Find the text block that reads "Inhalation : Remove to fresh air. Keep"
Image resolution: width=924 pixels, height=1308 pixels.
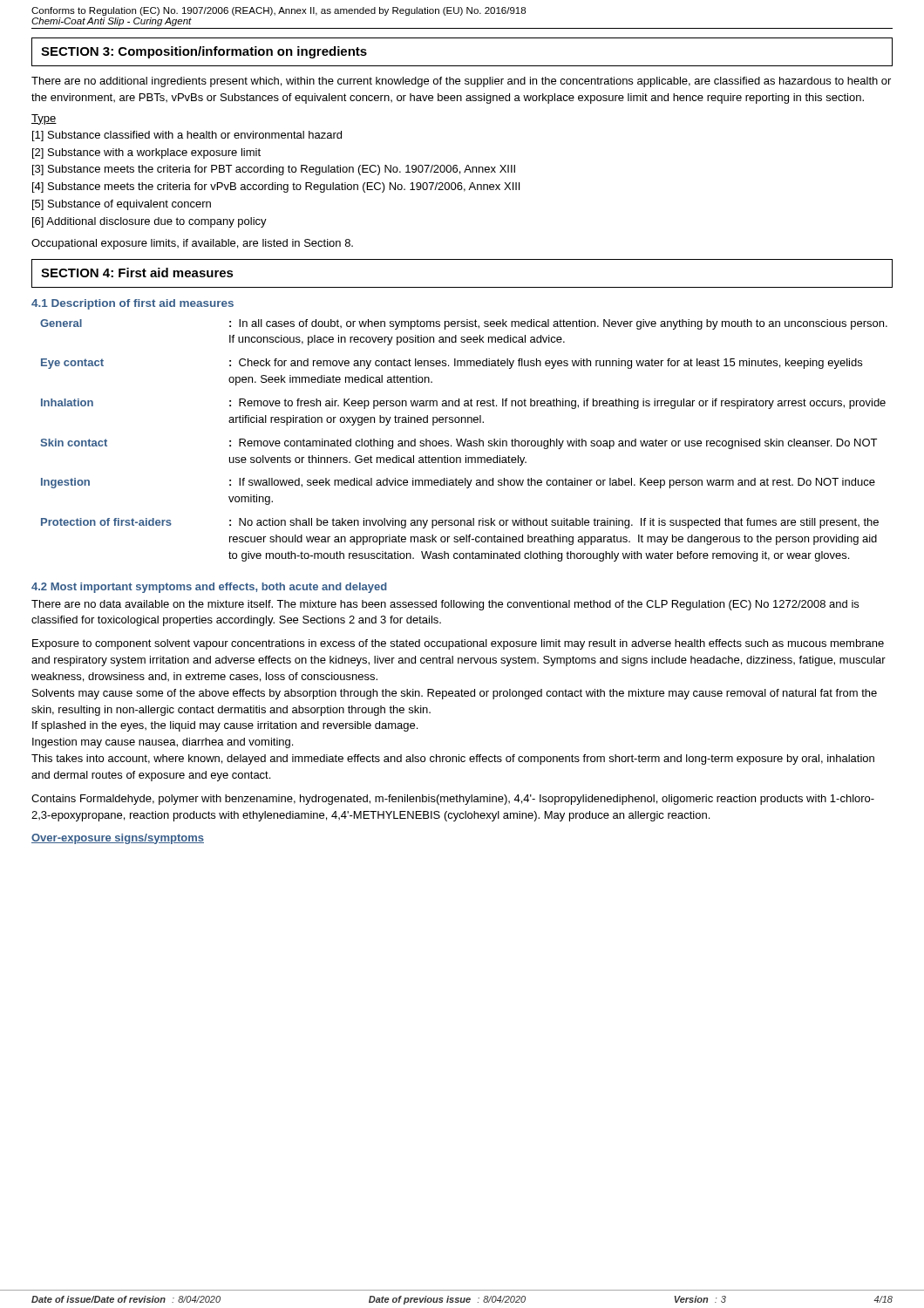point(462,411)
